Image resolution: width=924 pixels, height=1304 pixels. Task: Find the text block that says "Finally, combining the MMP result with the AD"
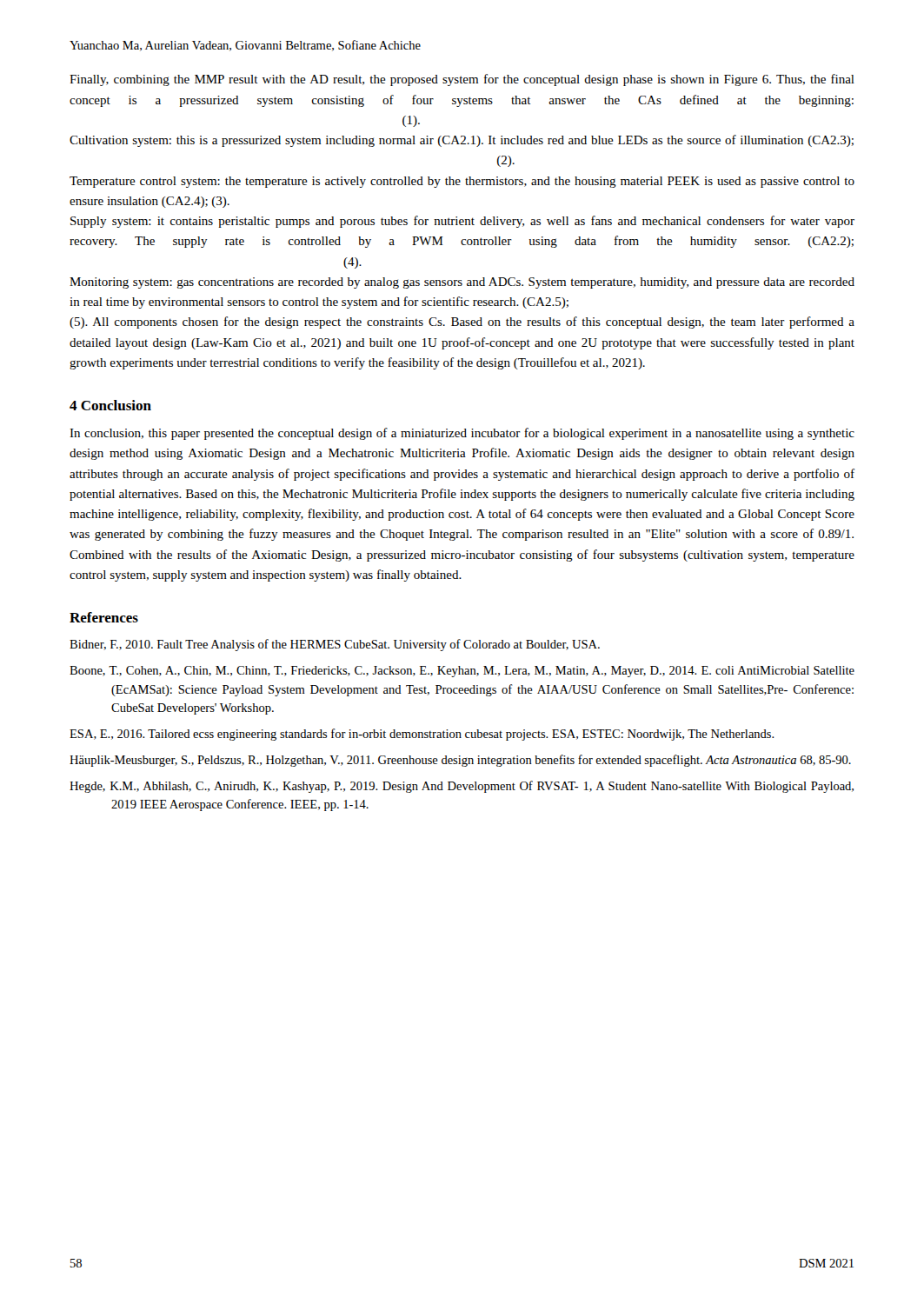[462, 221]
